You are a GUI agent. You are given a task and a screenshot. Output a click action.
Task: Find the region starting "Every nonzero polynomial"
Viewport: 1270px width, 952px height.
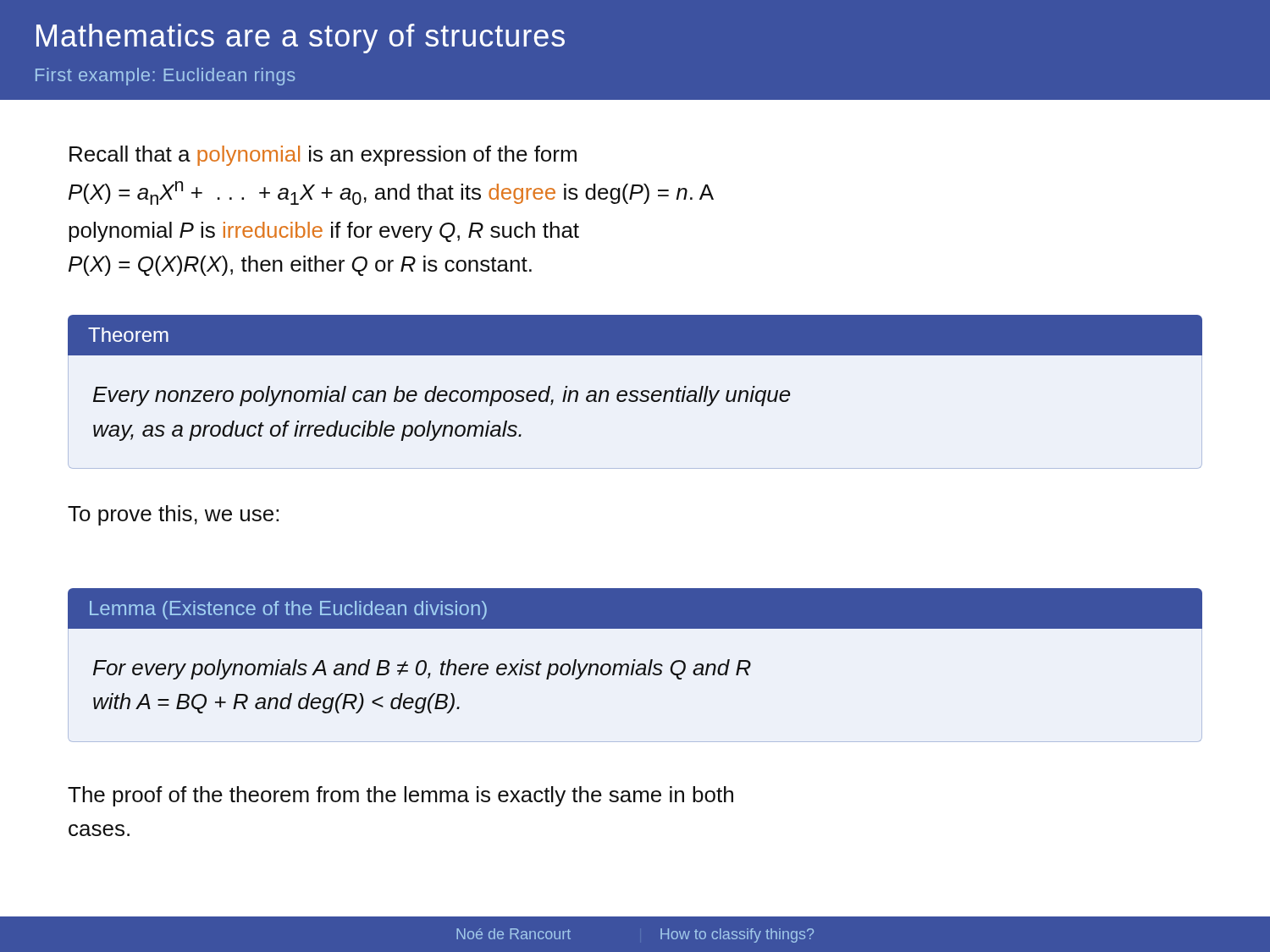point(635,412)
